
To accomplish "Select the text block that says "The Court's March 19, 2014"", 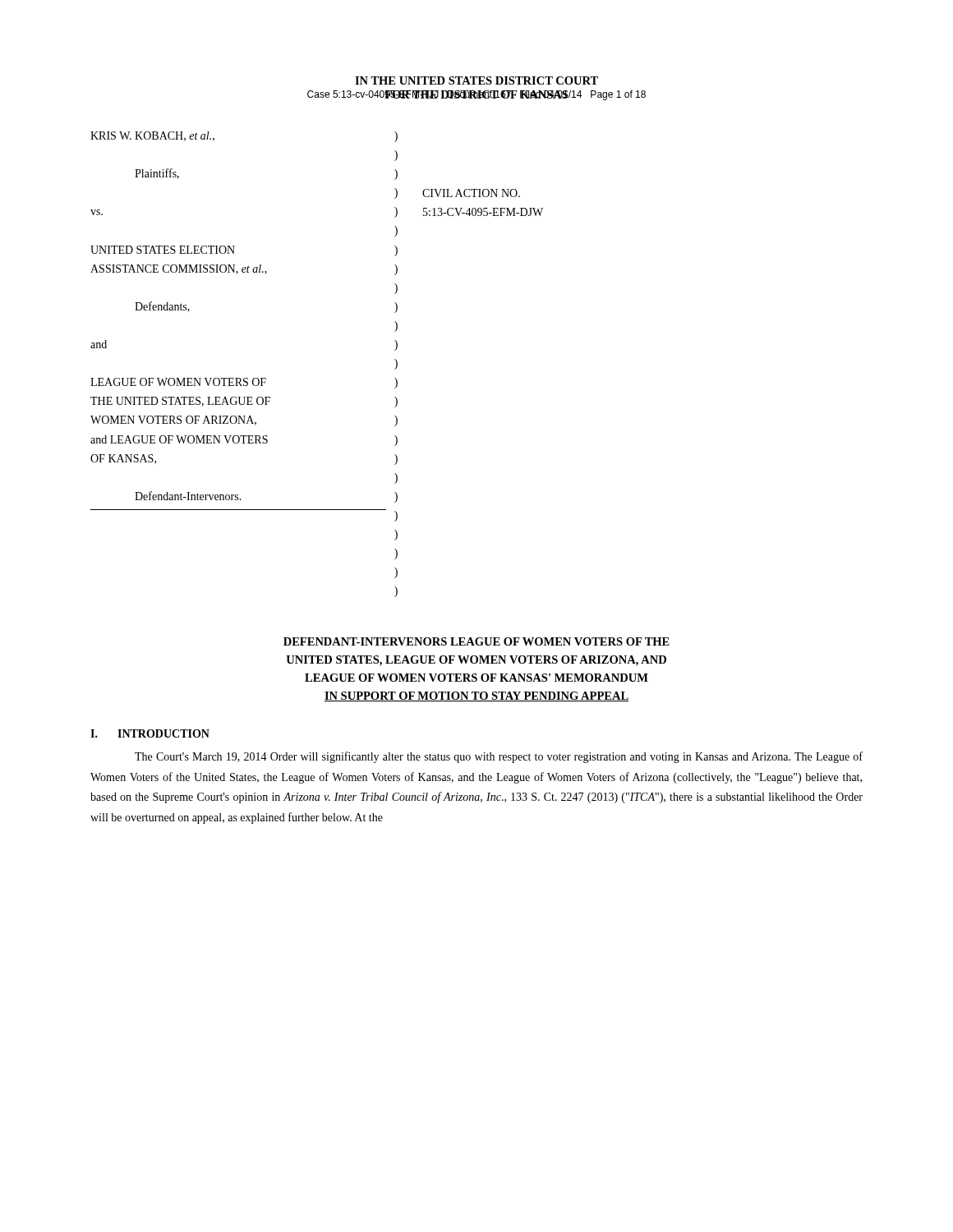I will point(476,787).
